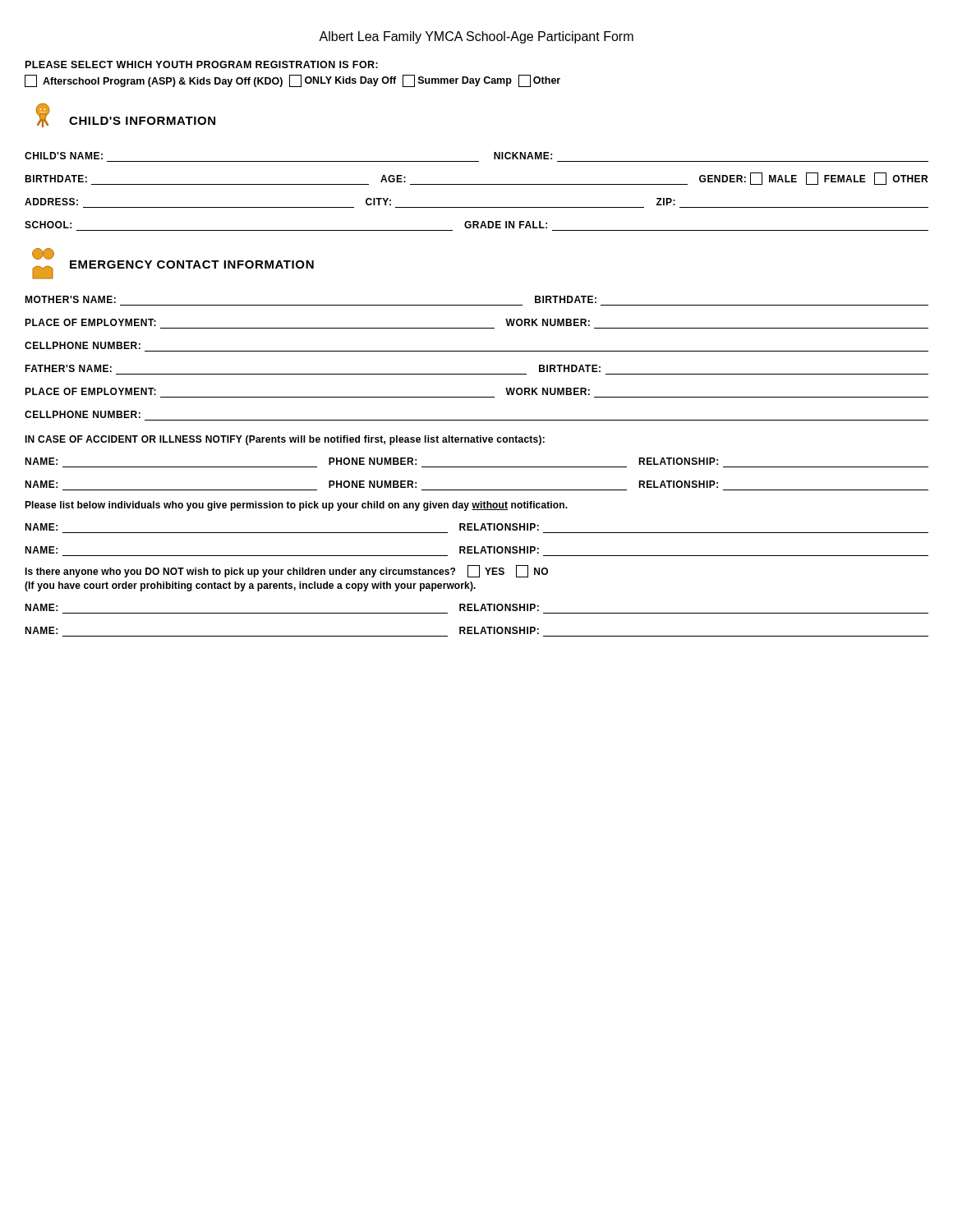Navigate to the passage starting "ADDRESS: CITY: ZIP:"

click(x=476, y=201)
